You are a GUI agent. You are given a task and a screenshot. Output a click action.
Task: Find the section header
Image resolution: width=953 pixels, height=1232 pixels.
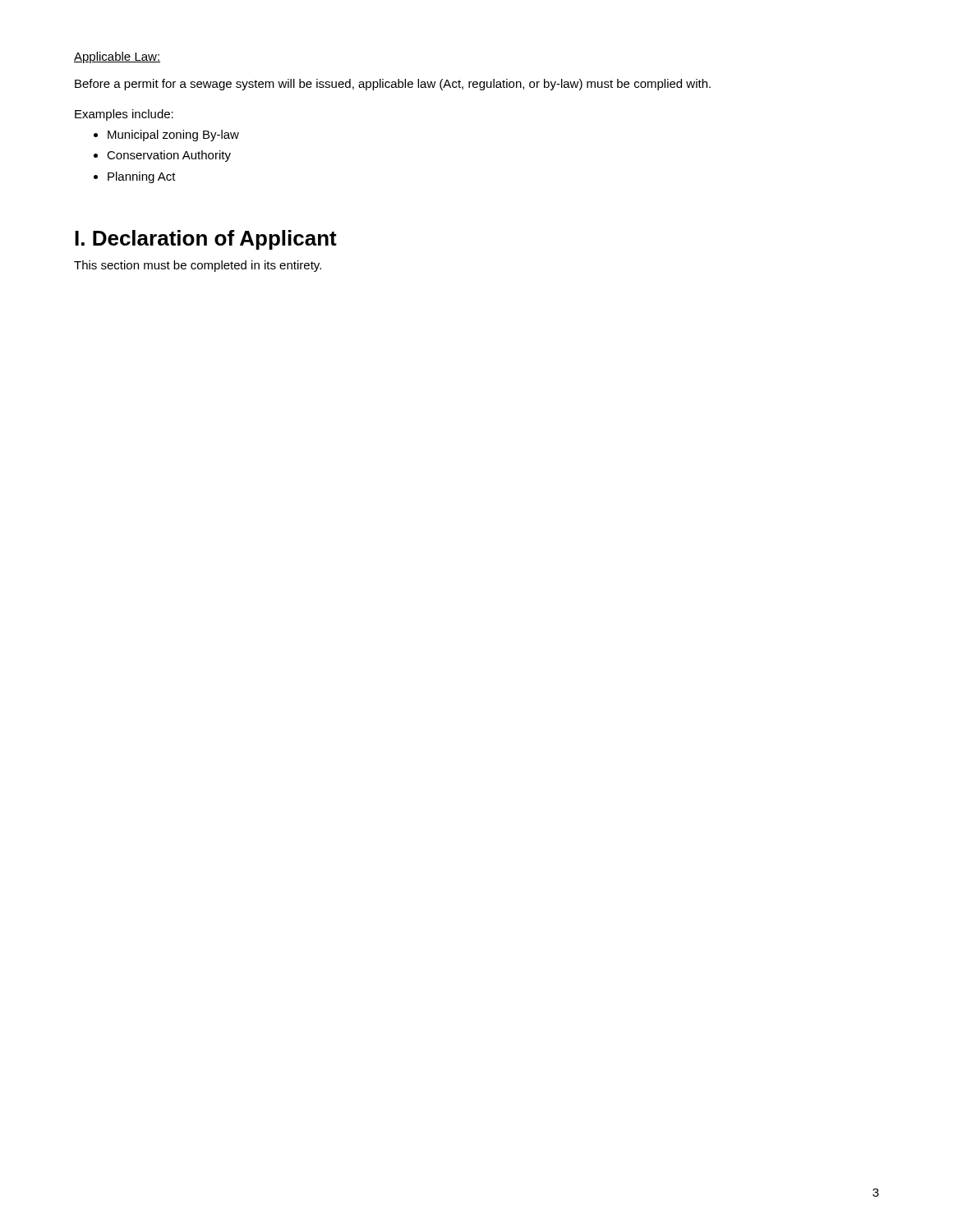coord(117,56)
